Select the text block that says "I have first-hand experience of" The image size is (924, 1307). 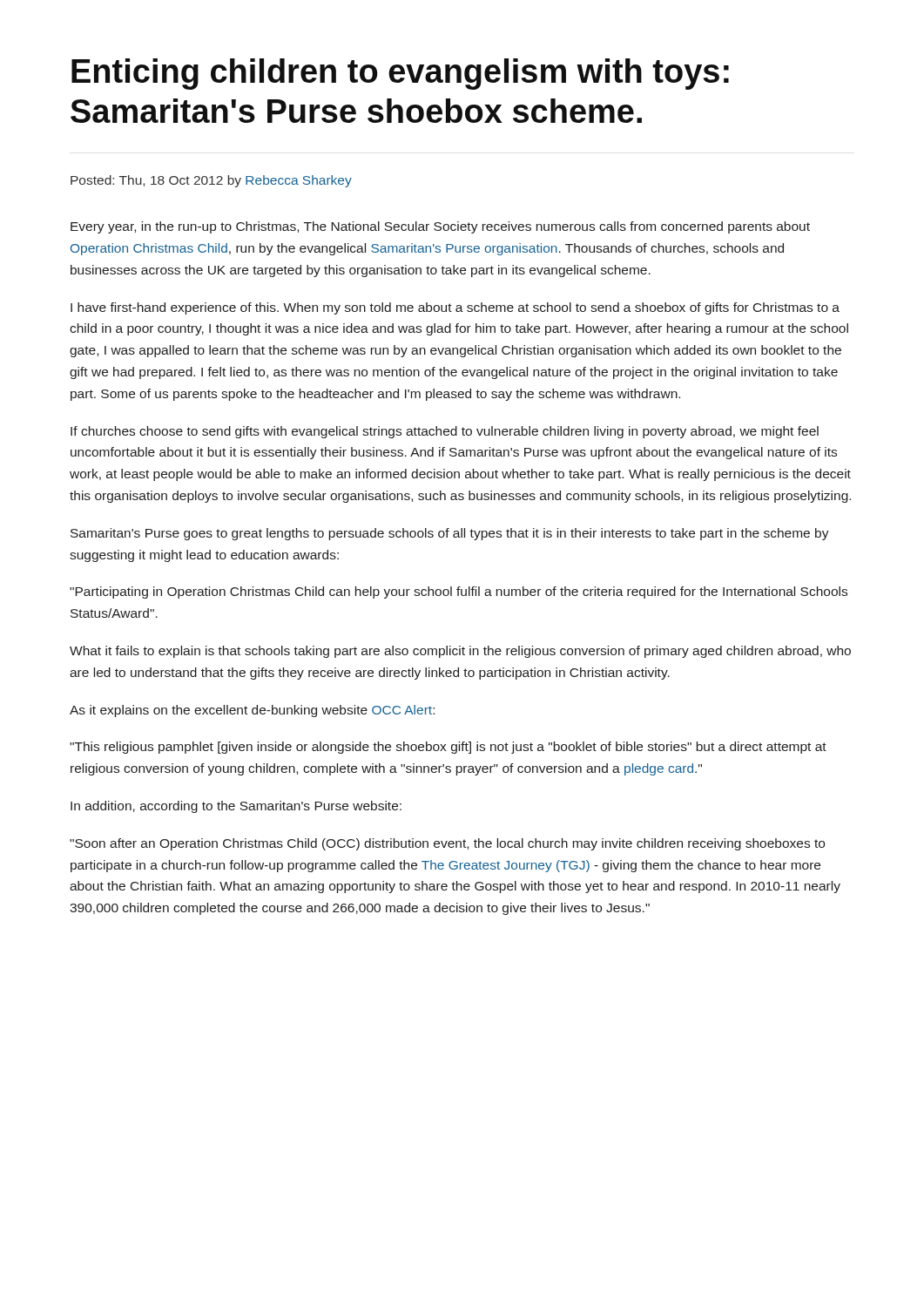[462, 351]
